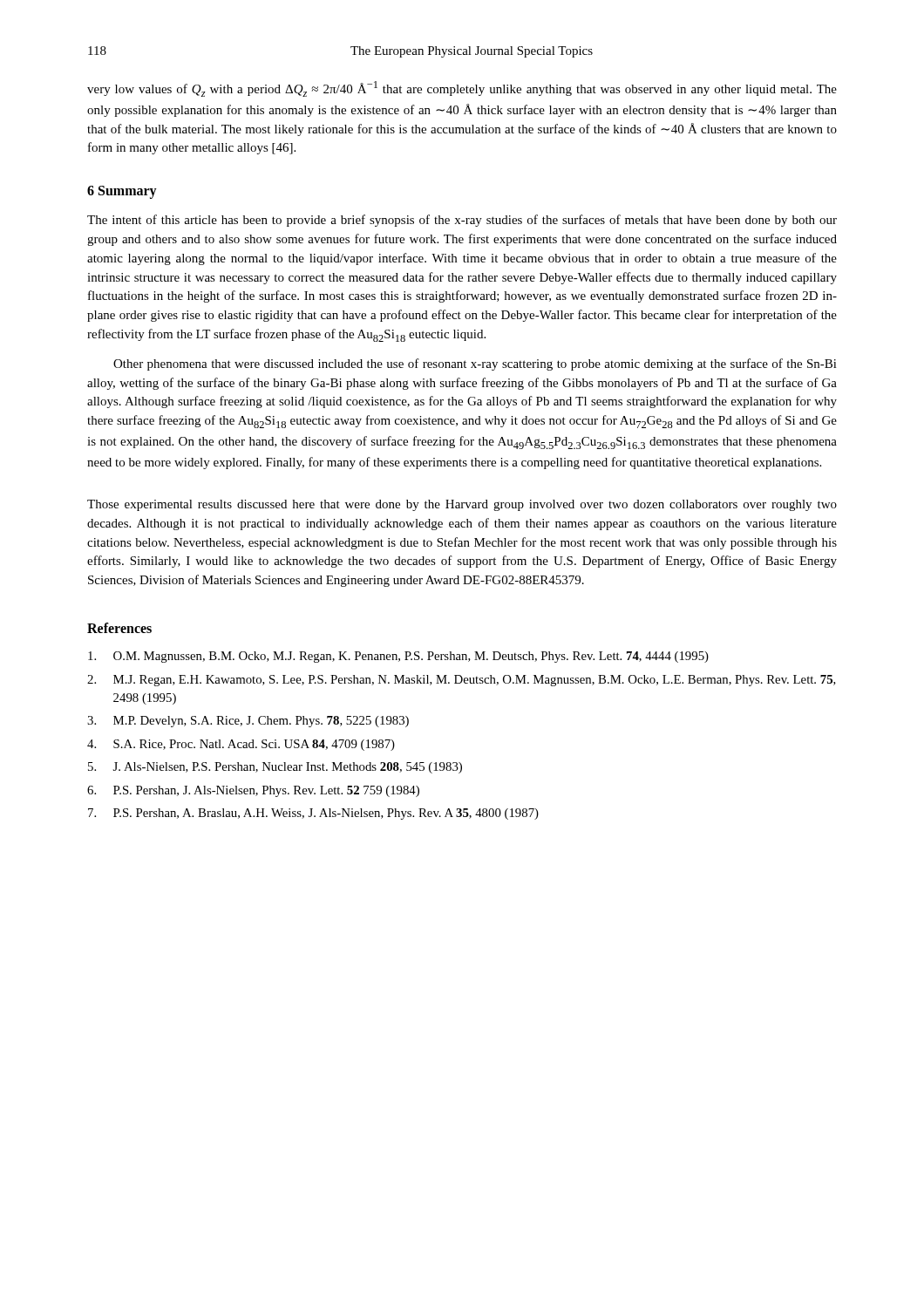Navigate to the region starting "3. M.P. Develyn, S.A. Rice,"

pos(248,721)
